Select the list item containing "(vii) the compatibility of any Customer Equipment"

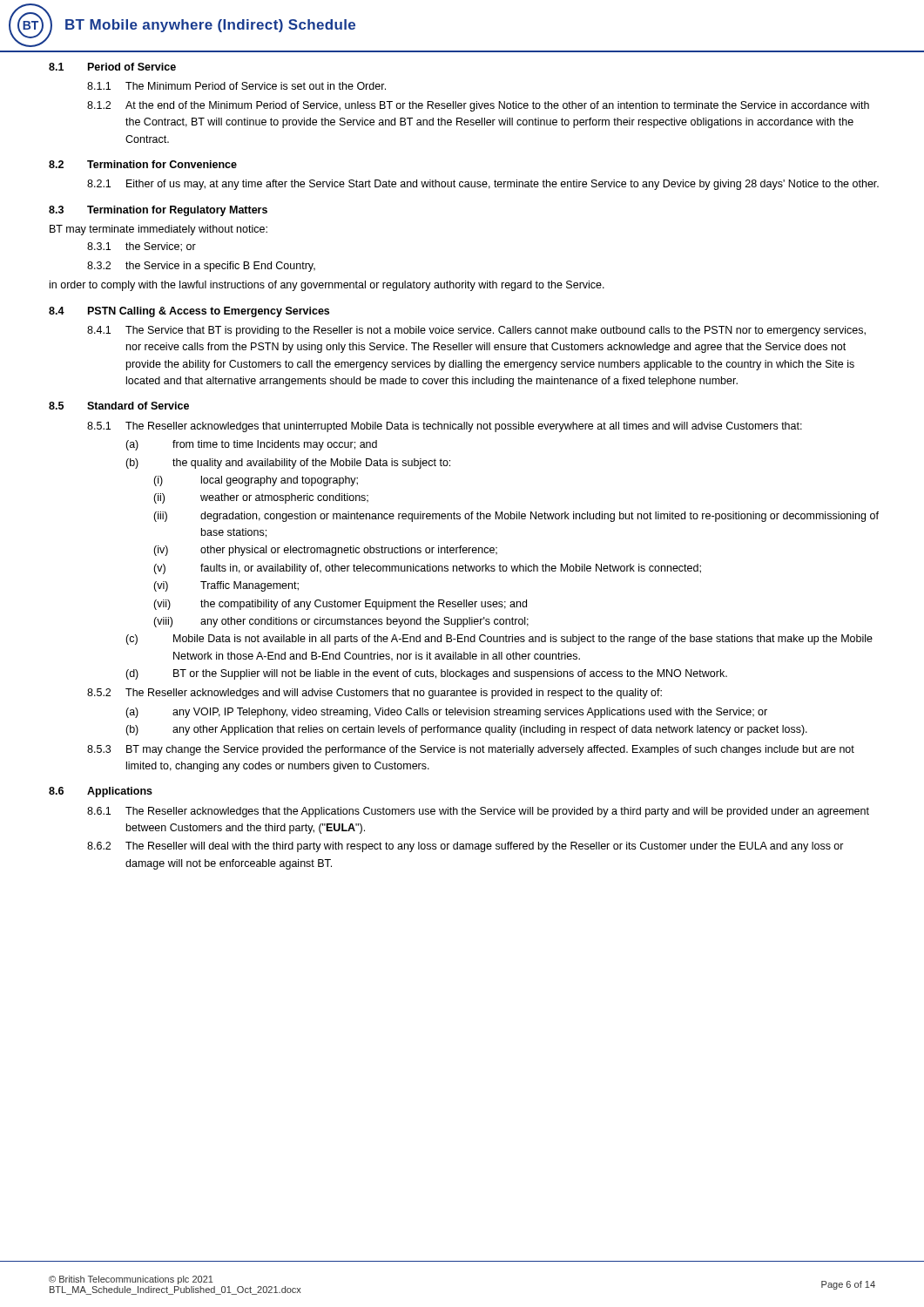(465, 604)
